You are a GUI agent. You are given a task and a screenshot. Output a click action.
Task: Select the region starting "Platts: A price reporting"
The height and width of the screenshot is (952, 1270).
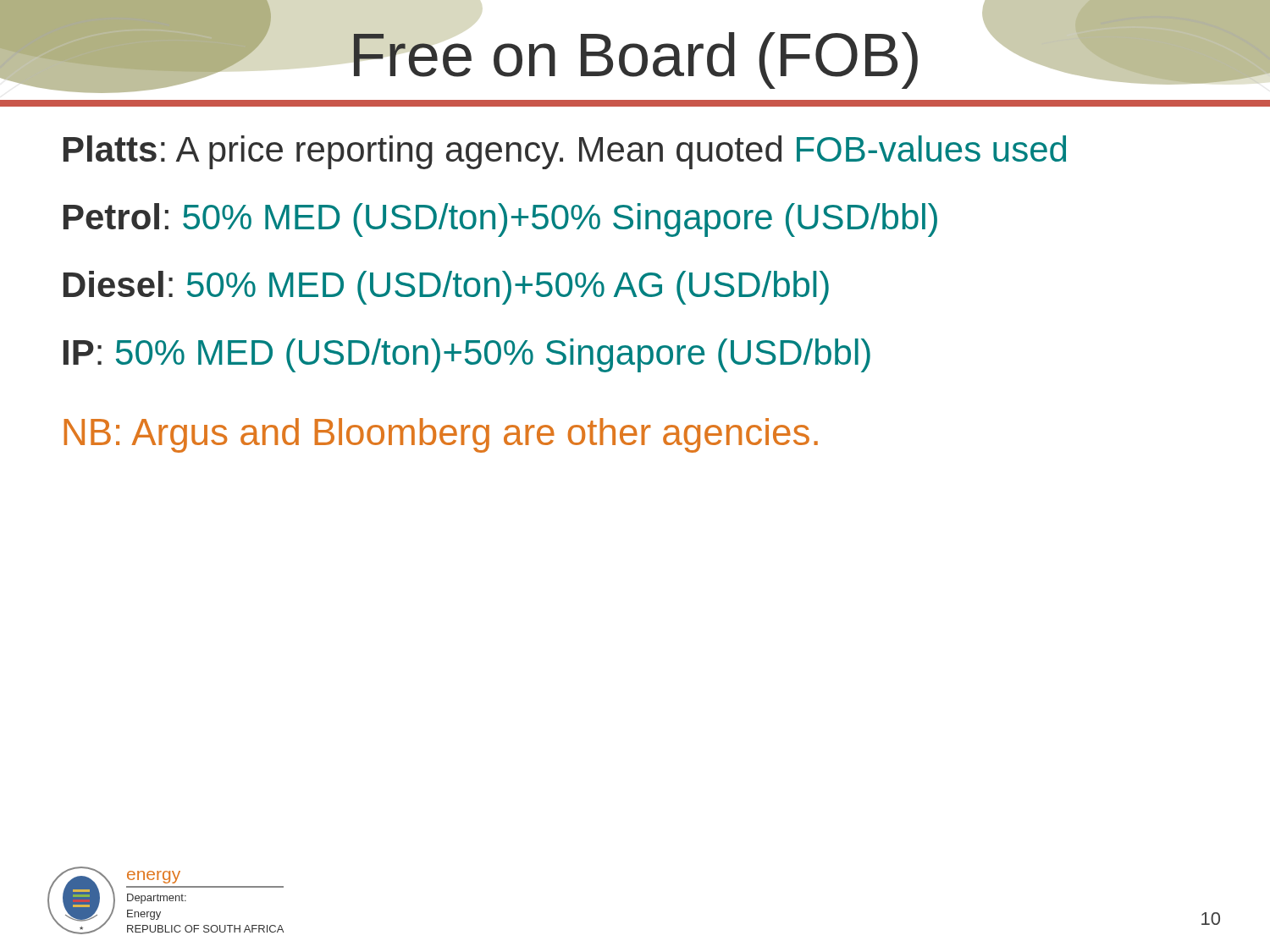point(565,149)
